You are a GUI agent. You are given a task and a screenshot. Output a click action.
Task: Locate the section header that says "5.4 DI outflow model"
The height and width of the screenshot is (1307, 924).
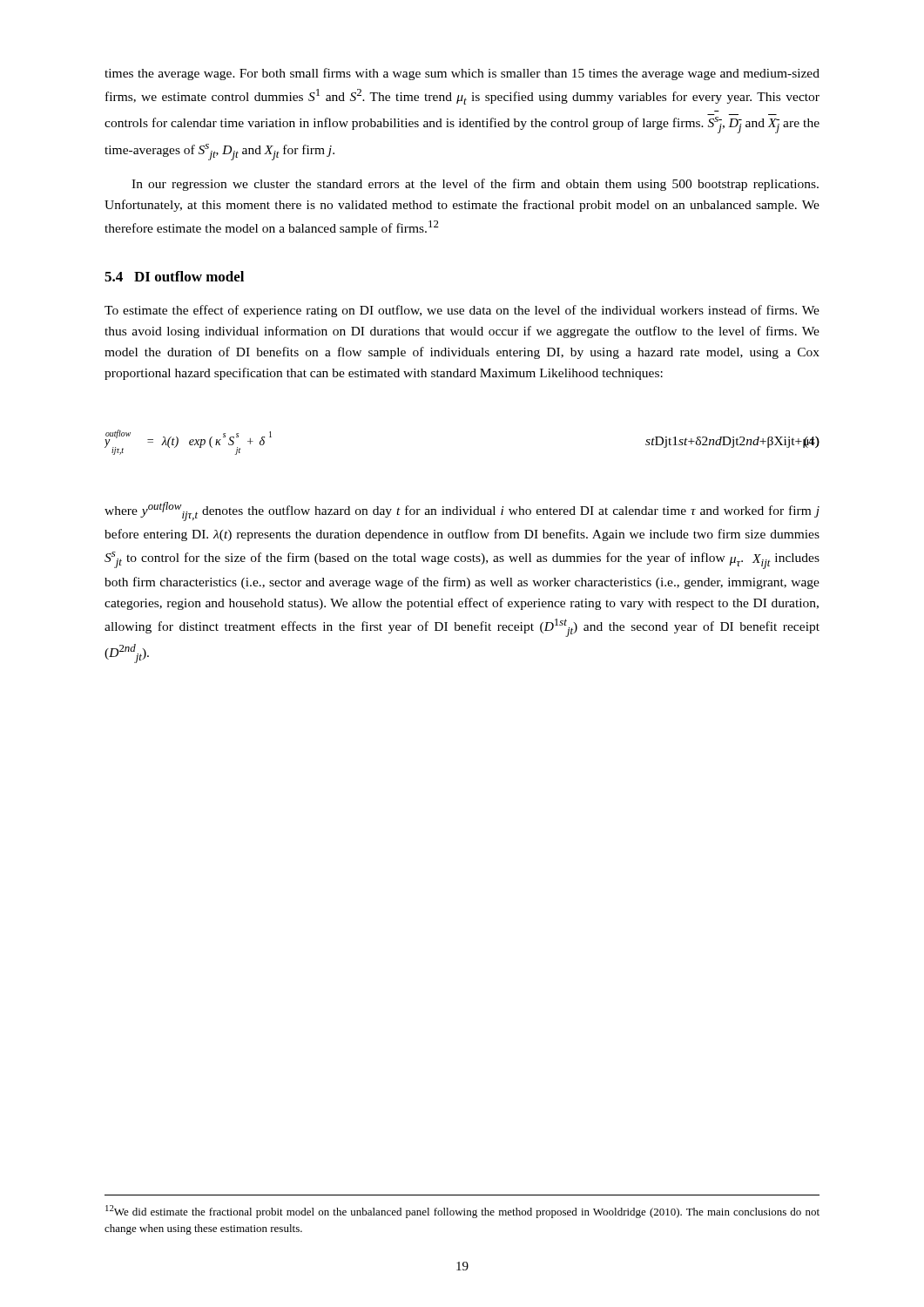pyautogui.click(x=174, y=277)
